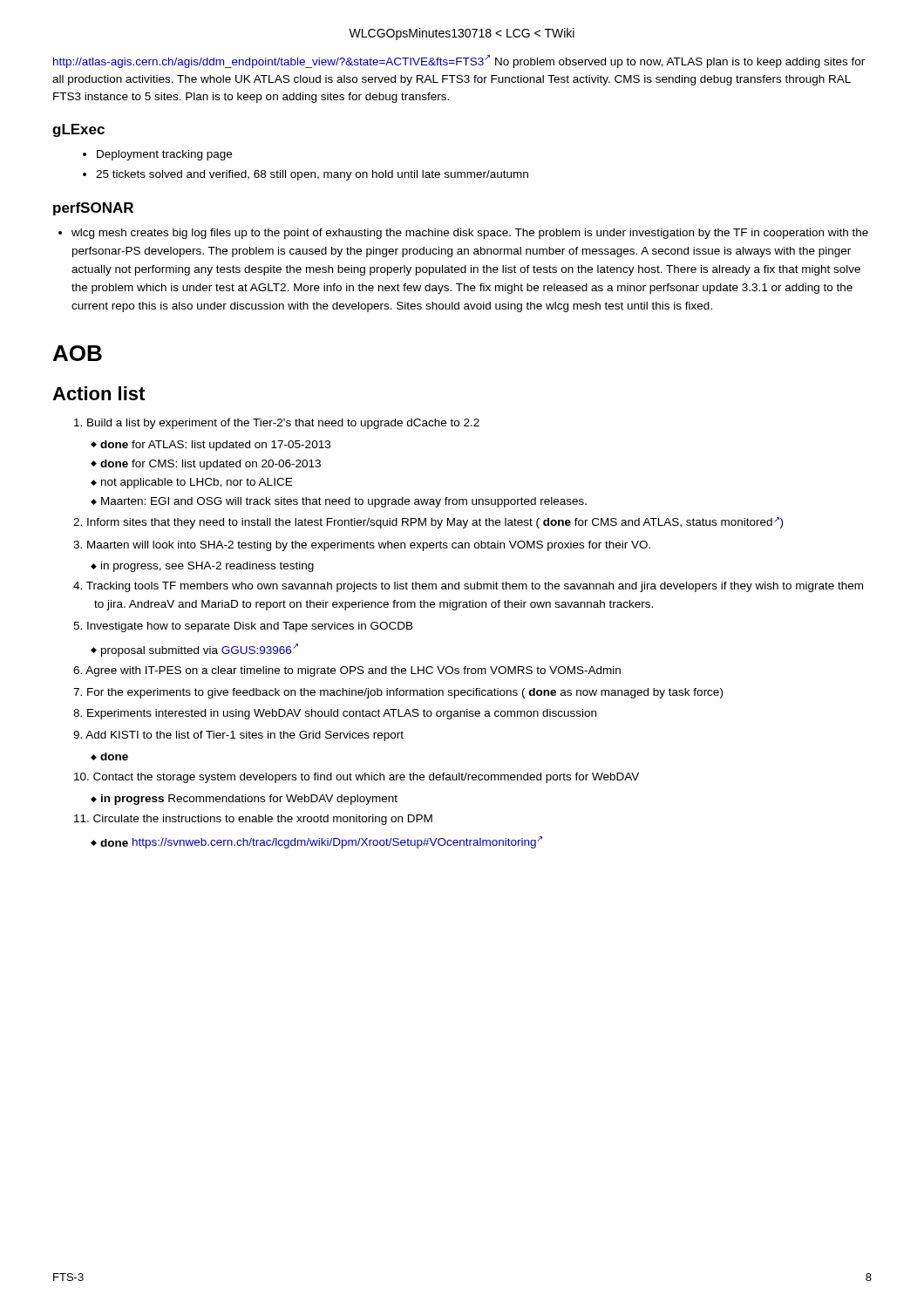Click the passage that begins "Build a list"
The height and width of the screenshot is (1308, 924).
click(276, 422)
